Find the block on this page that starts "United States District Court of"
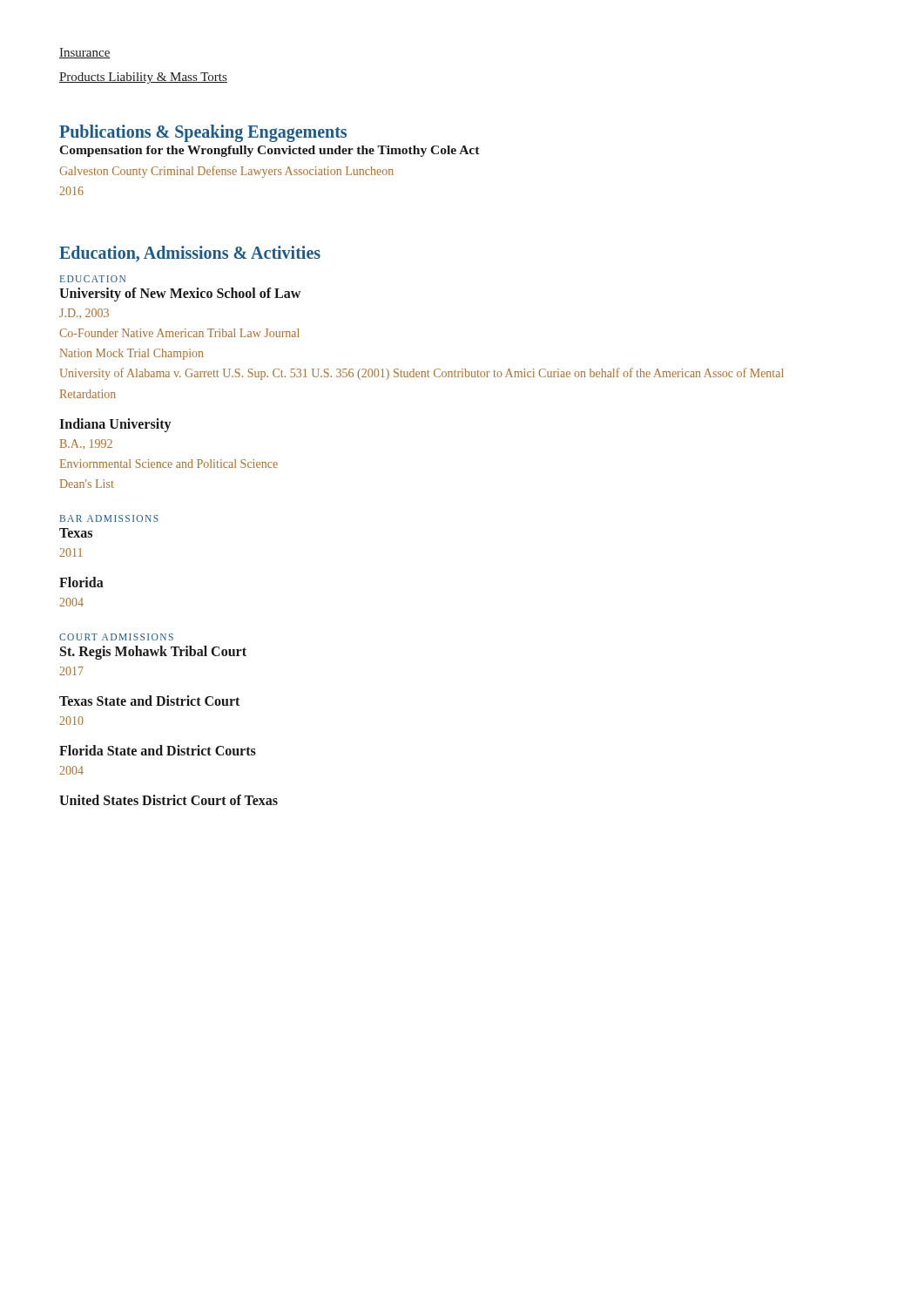 tap(169, 801)
